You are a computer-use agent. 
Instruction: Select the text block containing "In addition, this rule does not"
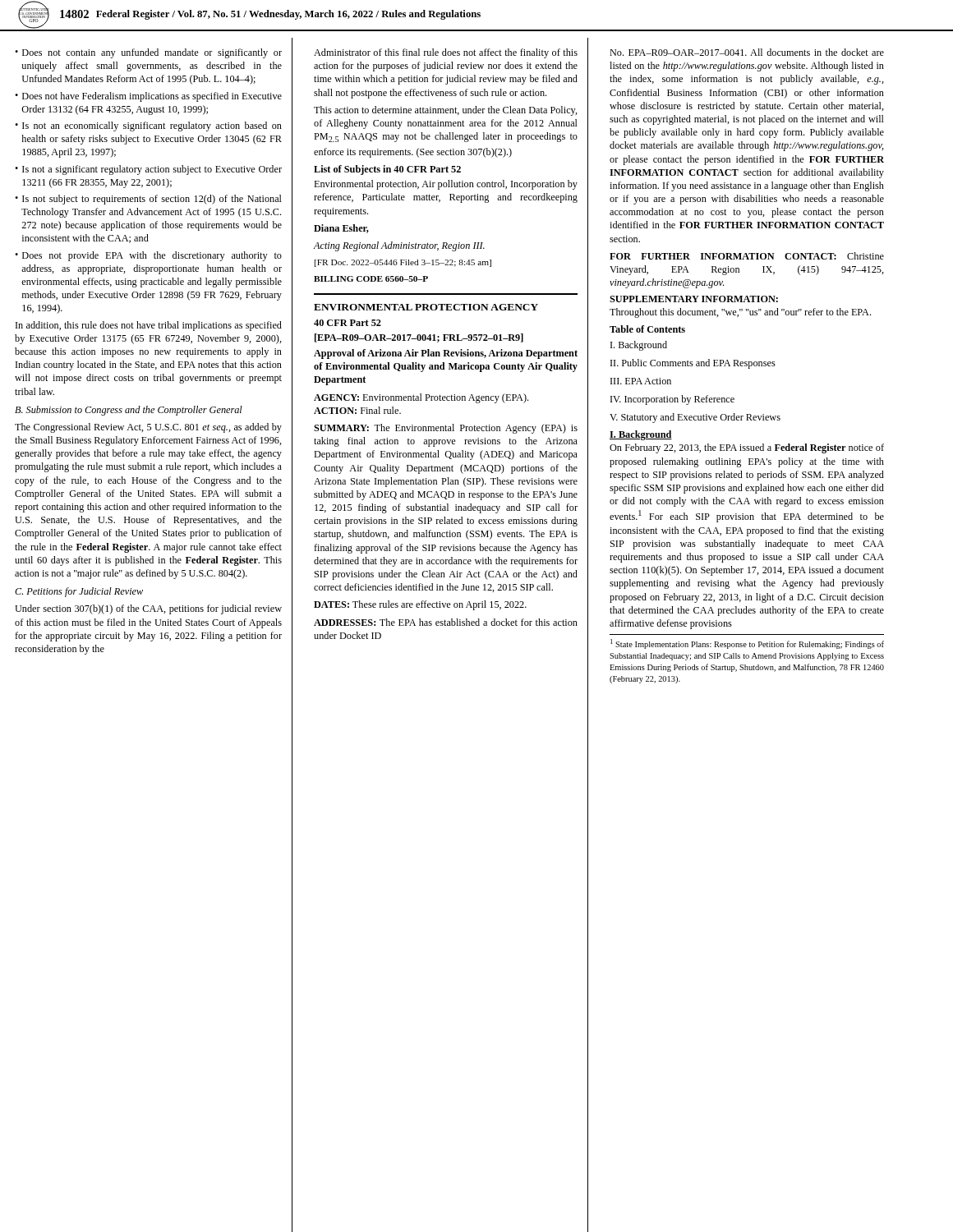148,358
